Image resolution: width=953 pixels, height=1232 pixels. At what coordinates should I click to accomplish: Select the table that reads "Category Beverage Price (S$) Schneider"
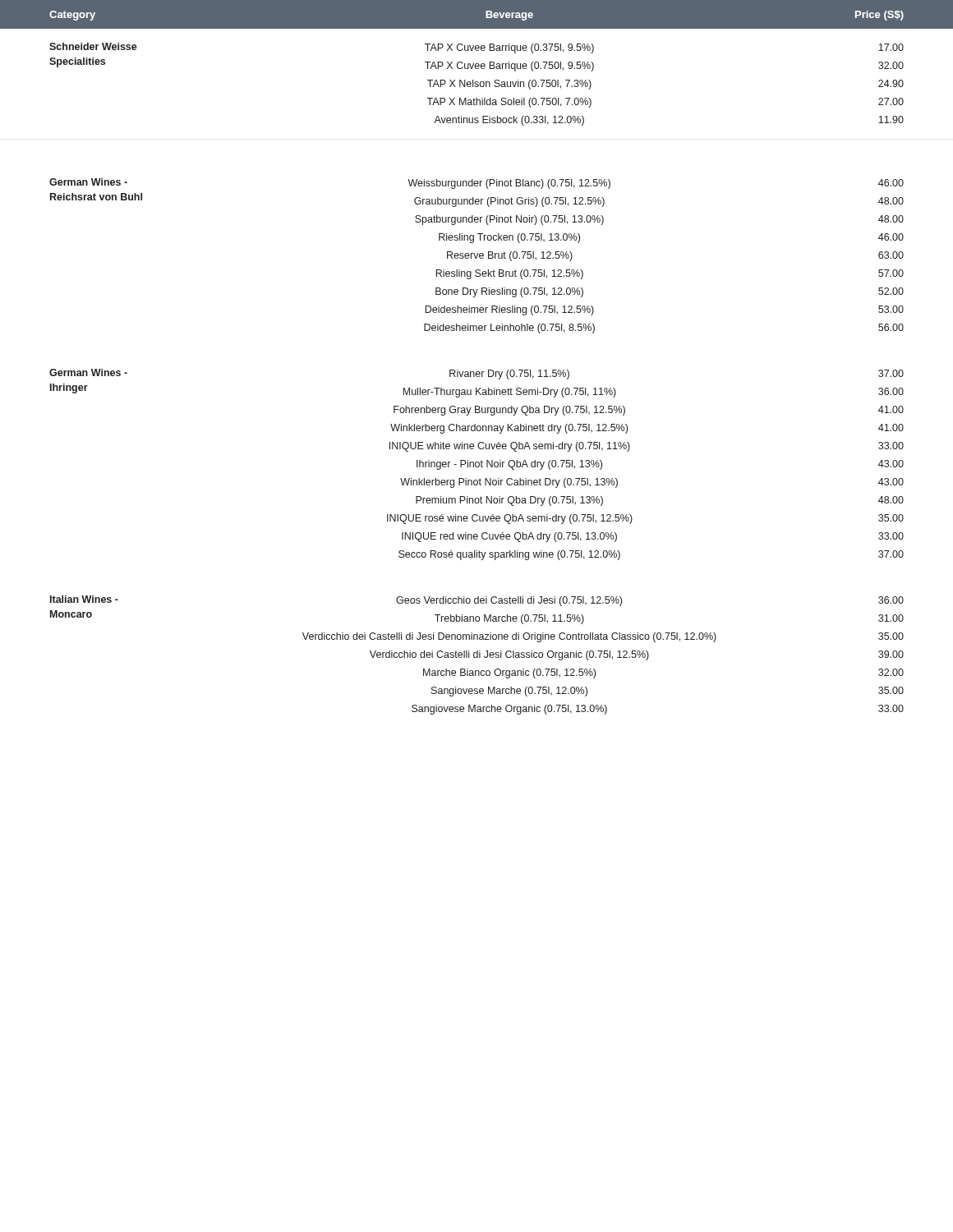pyautogui.click(x=476, y=364)
